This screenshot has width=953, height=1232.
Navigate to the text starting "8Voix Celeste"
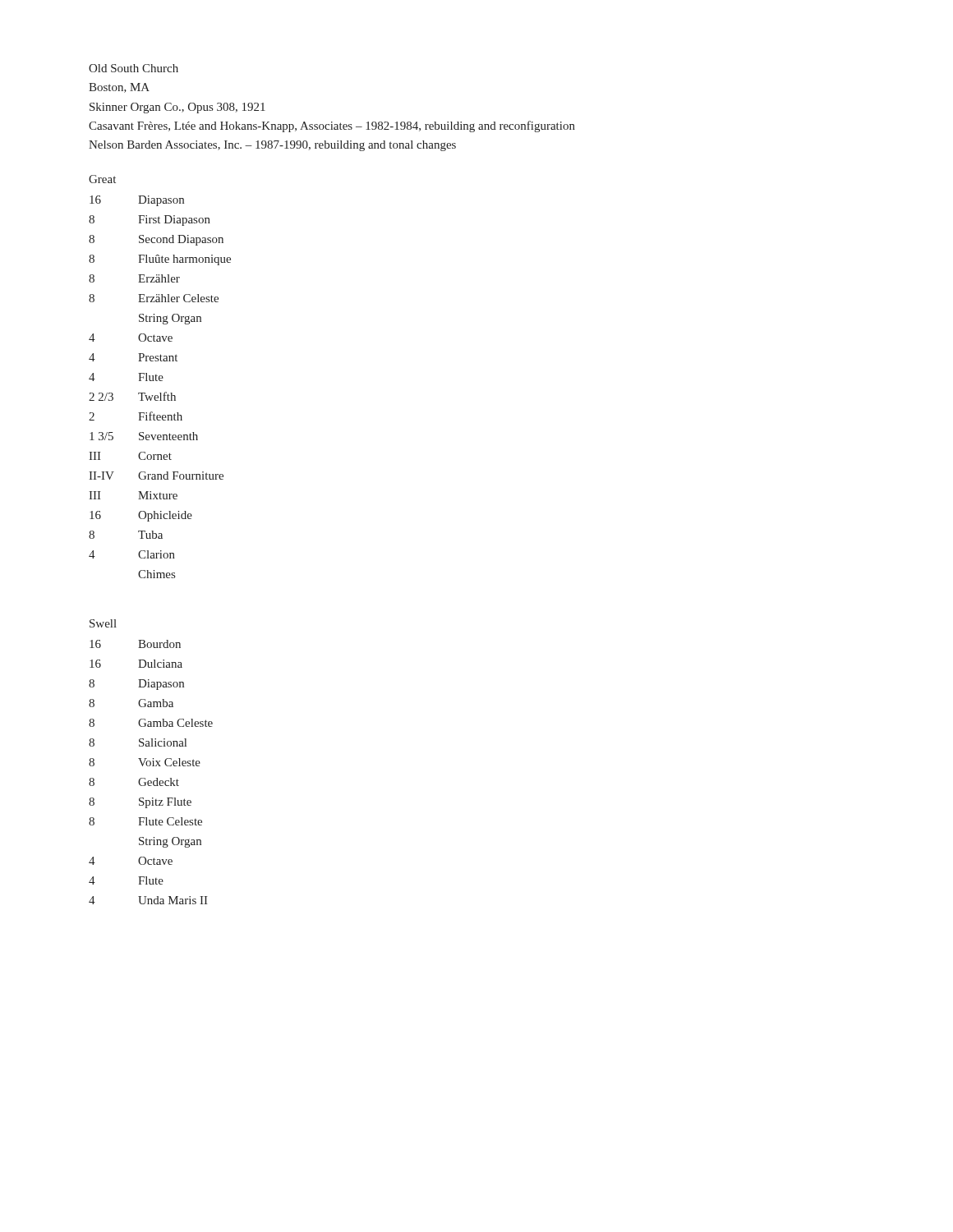click(145, 762)
